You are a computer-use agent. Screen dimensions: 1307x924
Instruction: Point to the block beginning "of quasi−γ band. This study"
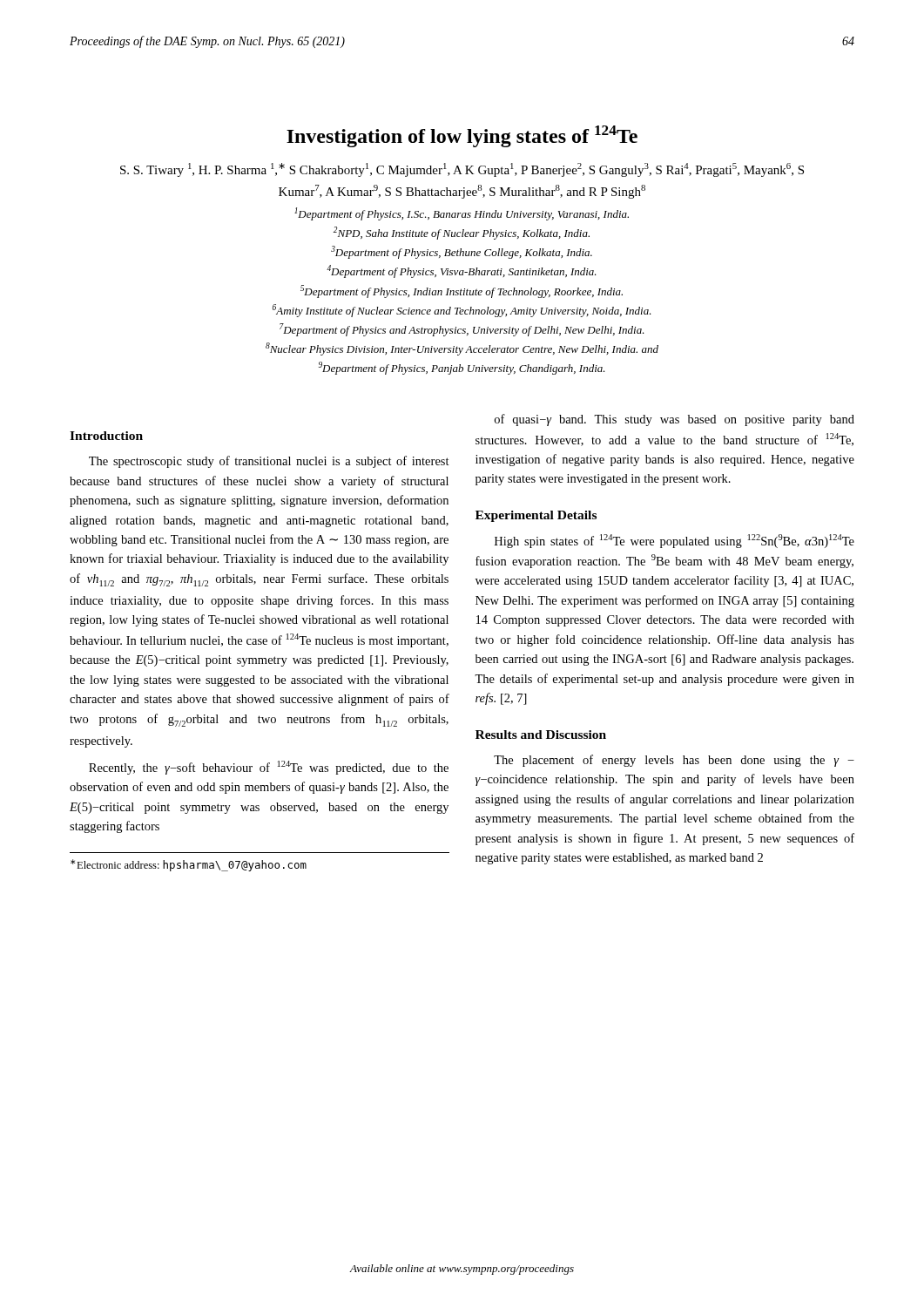click(665, 449)
